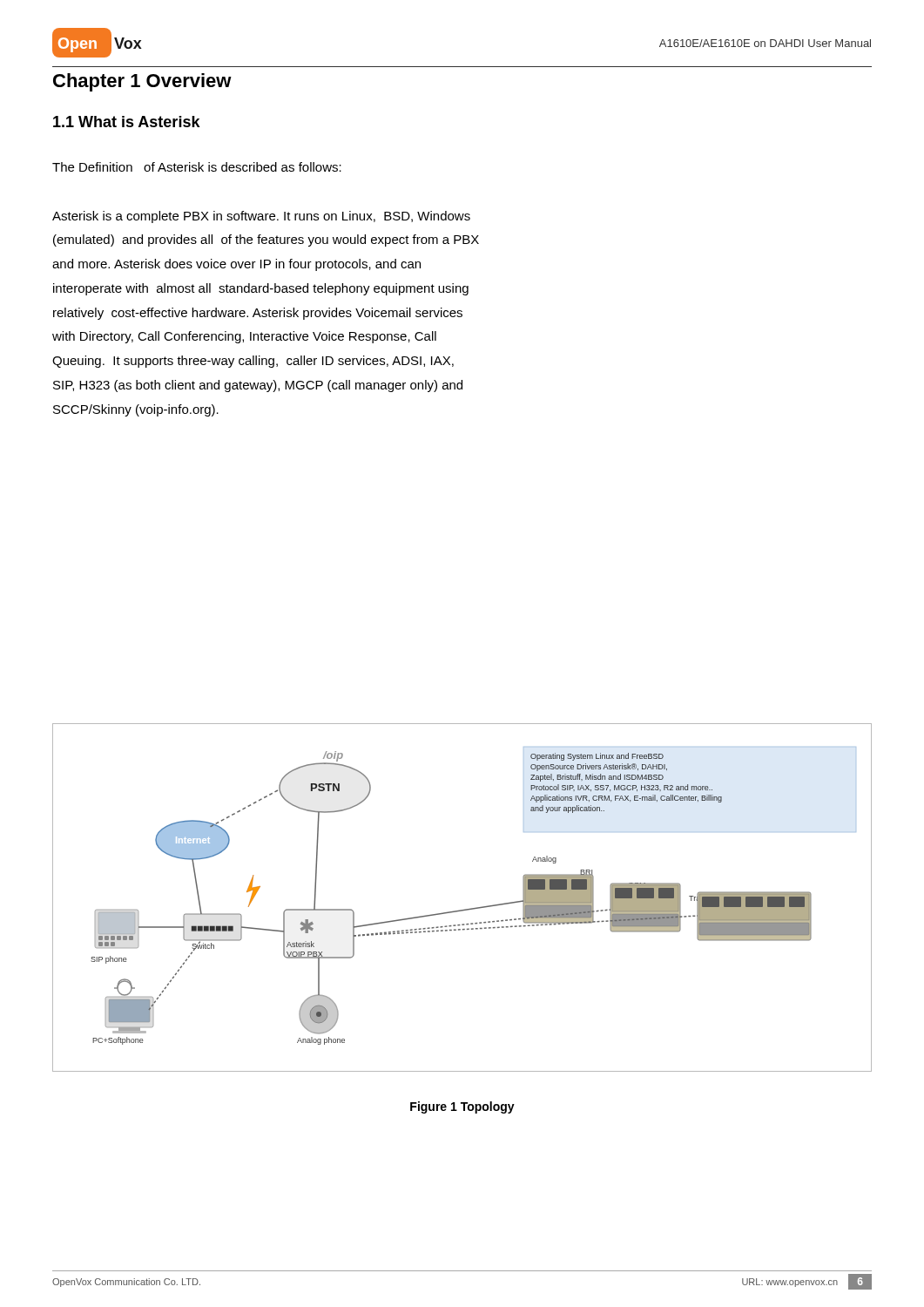
Task: Locate the block starting "1.1 What is Asterisk"
Action: pos(126,122)
